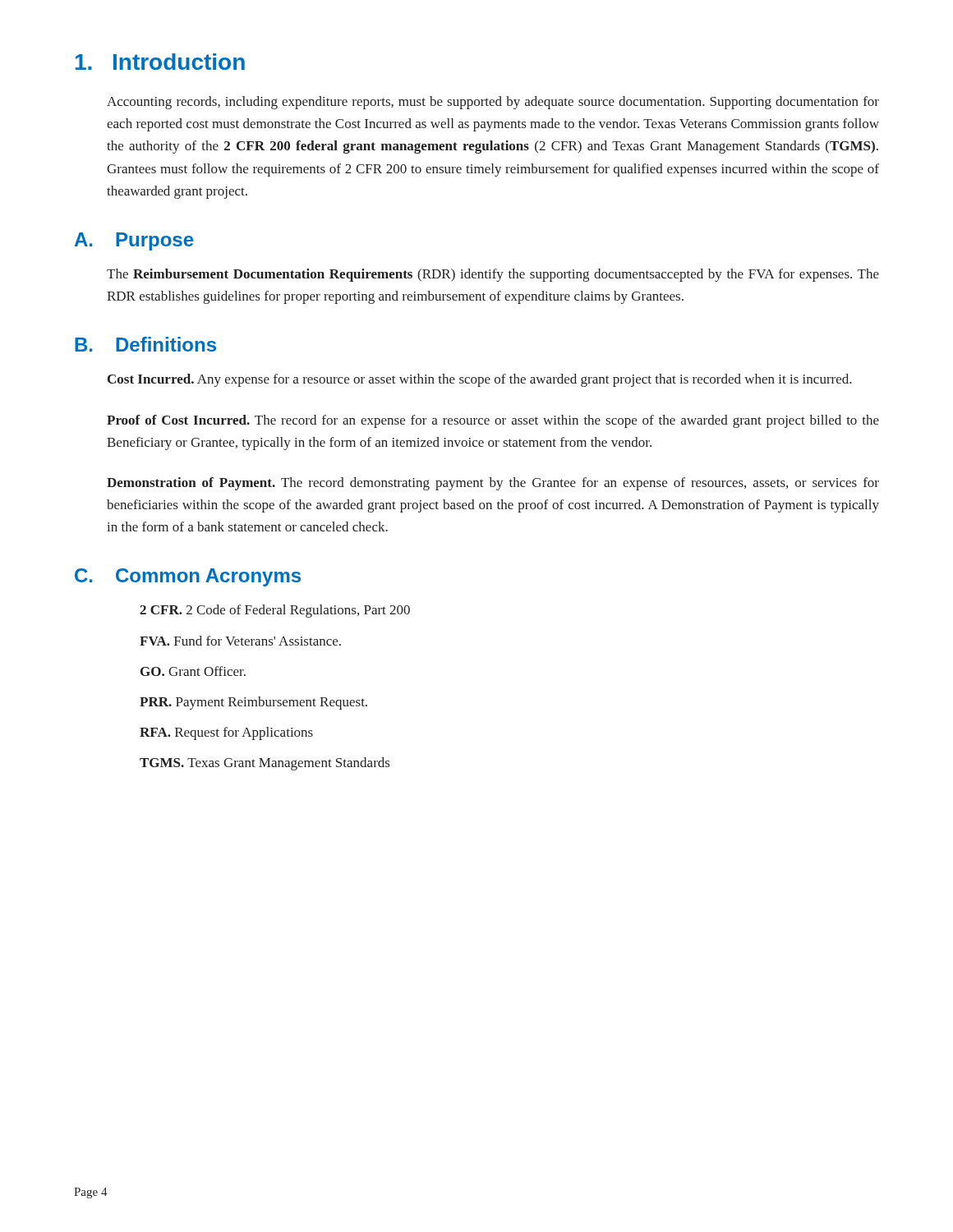953x1232 pixels.
Task: Point to the region starting "Cost Incurred. Any expense for a resource"
Action: coord(480,379)
